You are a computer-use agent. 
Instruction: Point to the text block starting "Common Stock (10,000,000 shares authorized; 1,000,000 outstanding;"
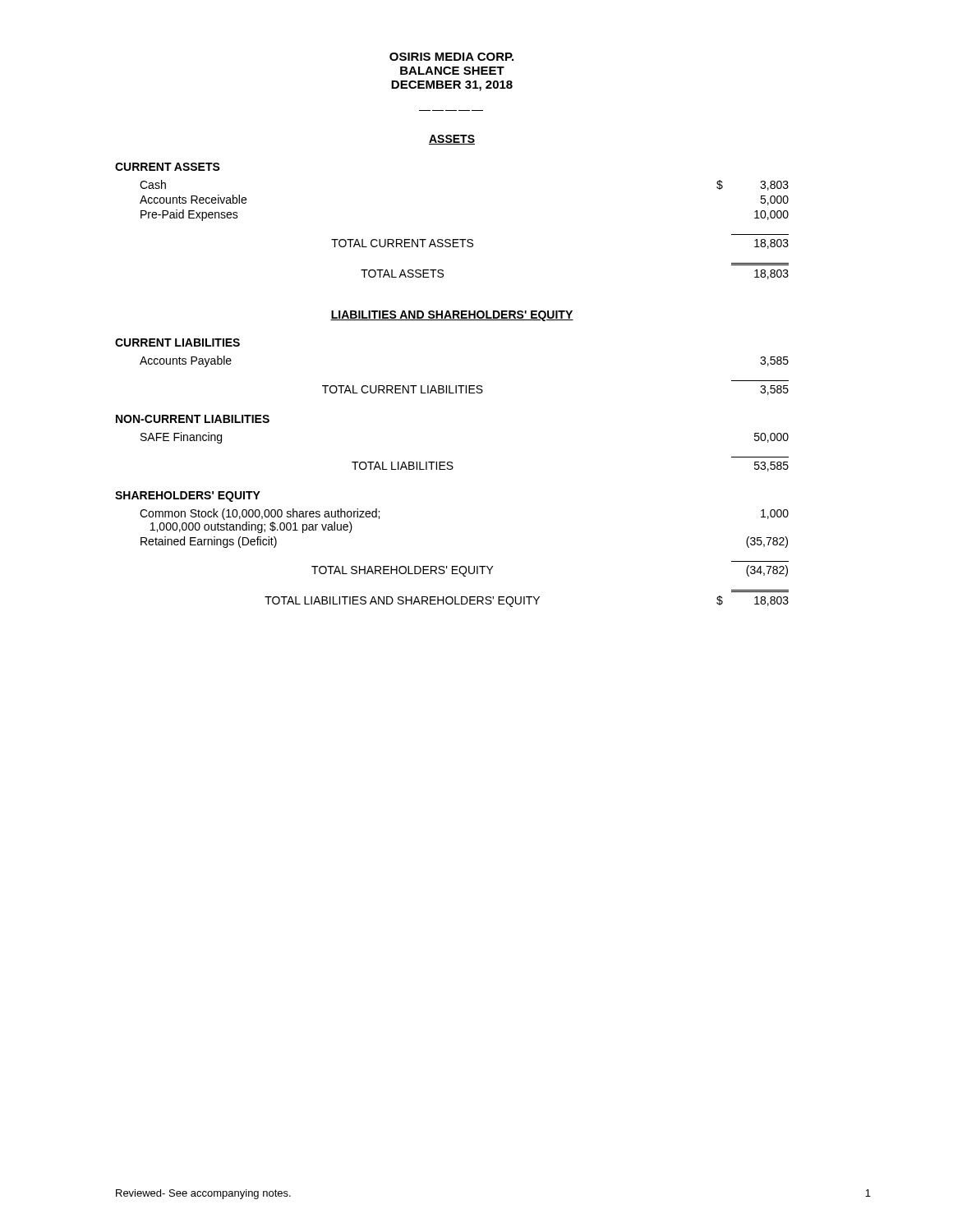click(x=259, y=514)
